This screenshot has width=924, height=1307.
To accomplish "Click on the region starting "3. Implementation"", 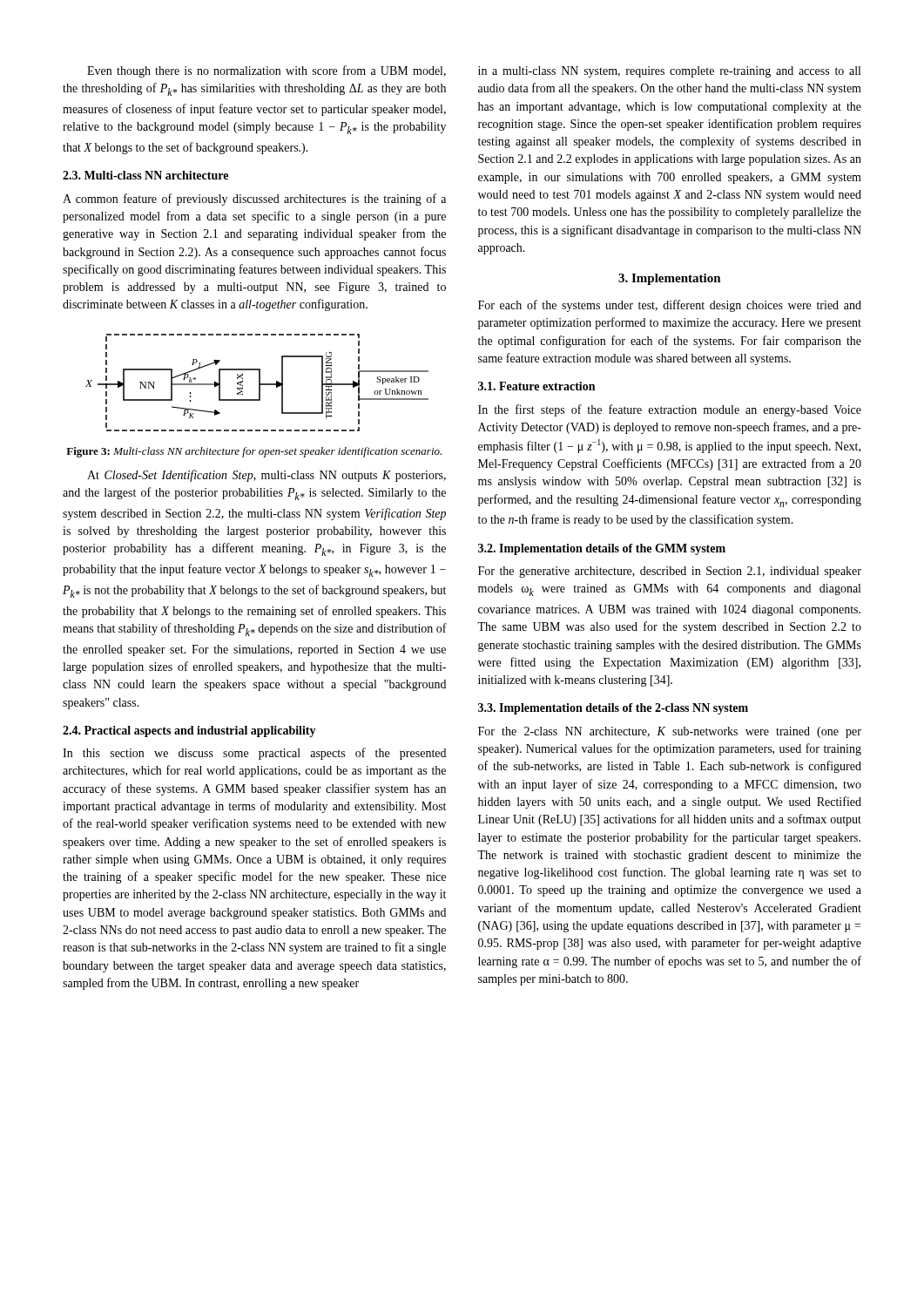I will coord(669,279).
